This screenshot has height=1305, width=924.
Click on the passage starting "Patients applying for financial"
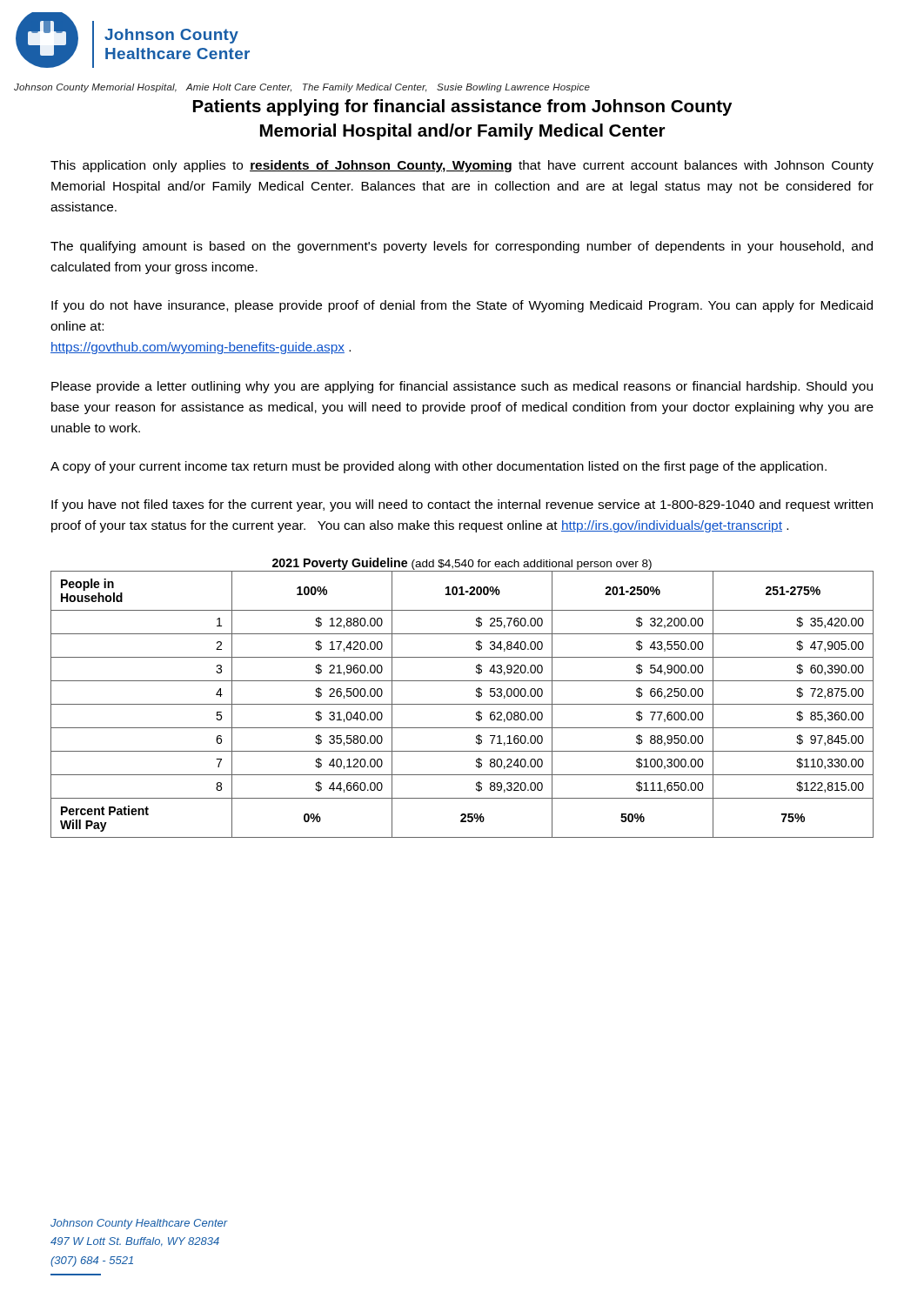pos(462,118)
